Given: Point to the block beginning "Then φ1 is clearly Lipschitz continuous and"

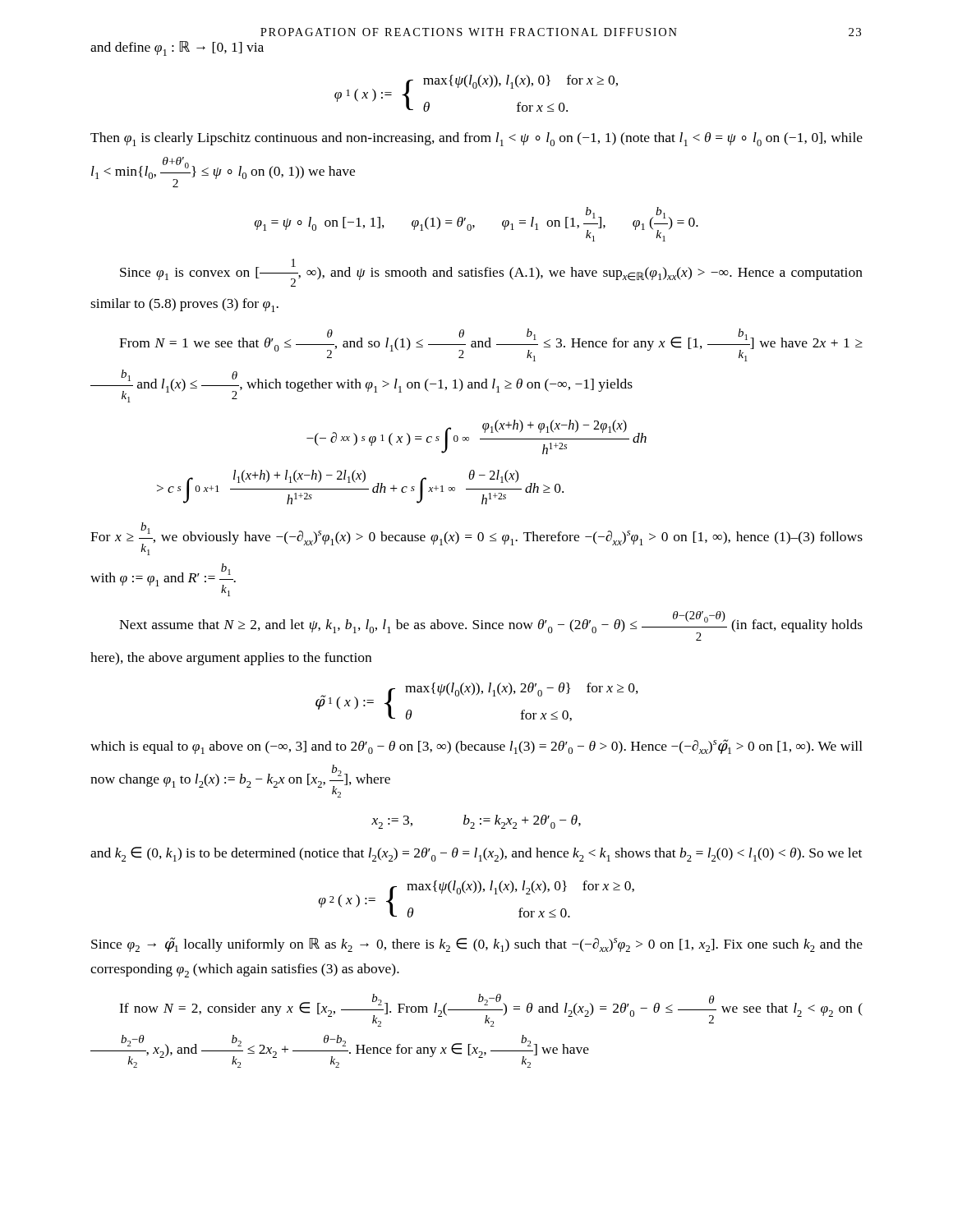Looking at the screenshot, I should tap(476, 139).
